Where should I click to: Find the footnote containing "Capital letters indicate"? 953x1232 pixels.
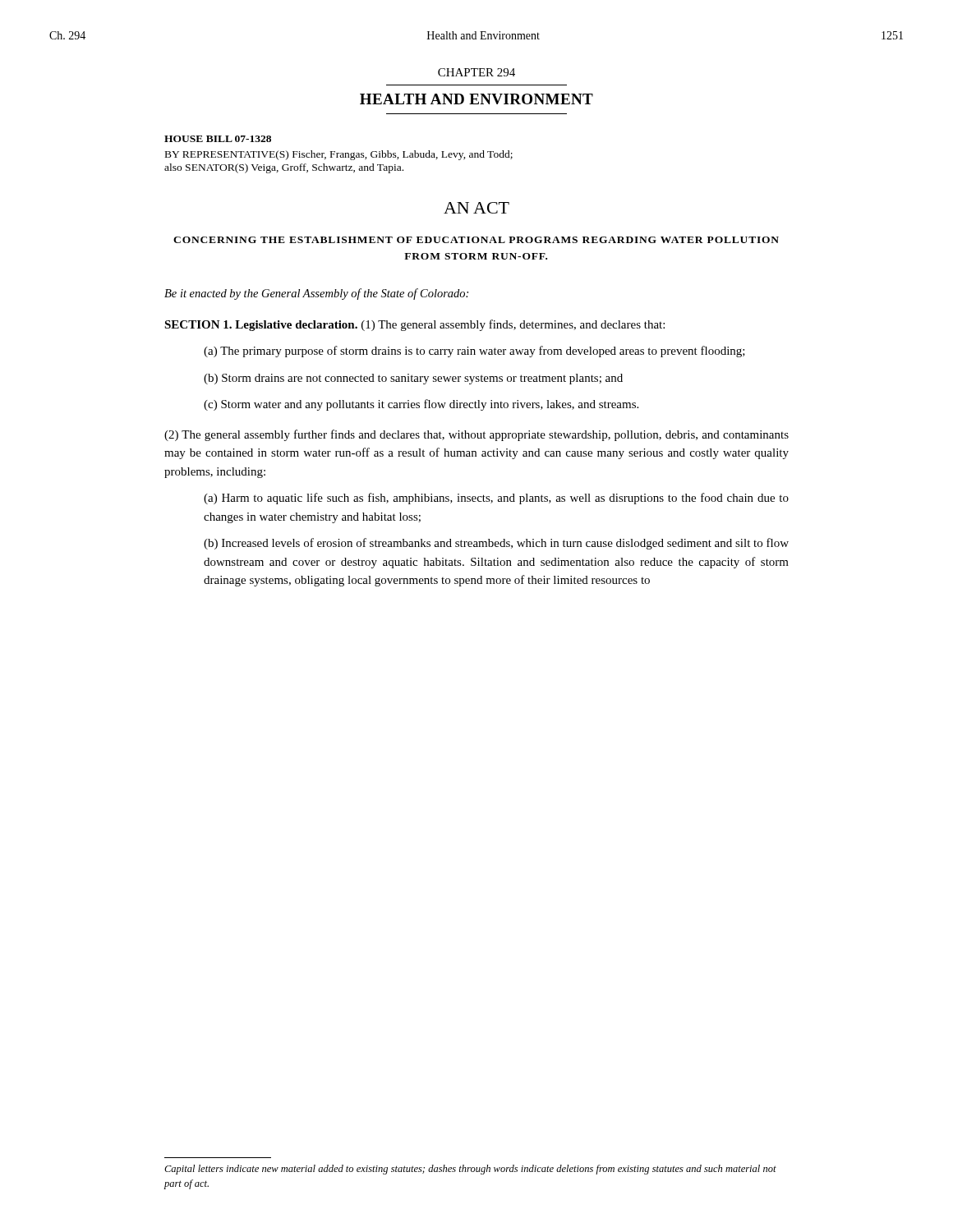pyautogui.click(x=470, y=1176)
